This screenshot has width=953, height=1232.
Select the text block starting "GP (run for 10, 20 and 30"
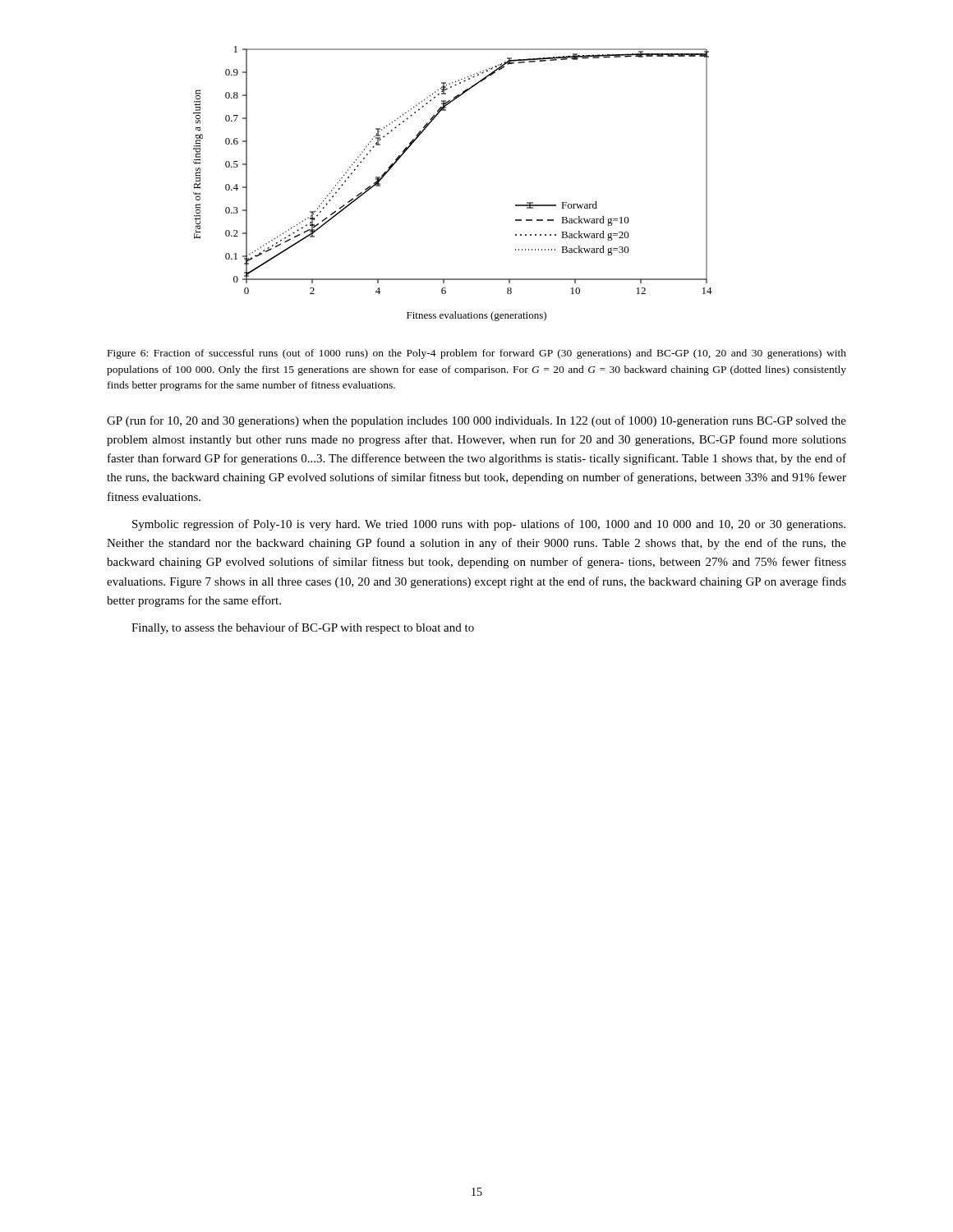(x=476, y=459)
